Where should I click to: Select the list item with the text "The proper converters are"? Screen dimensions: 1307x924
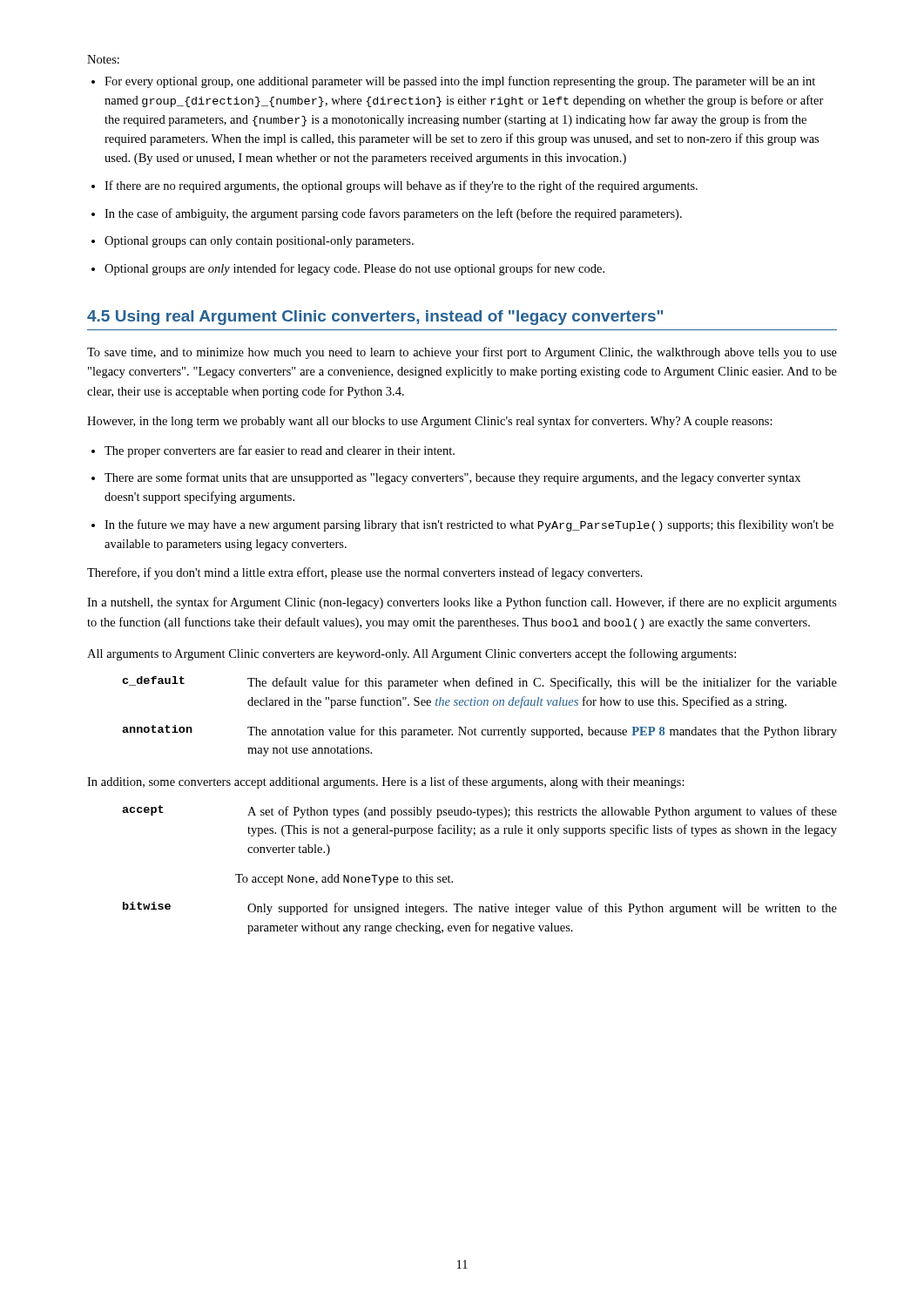280,450
